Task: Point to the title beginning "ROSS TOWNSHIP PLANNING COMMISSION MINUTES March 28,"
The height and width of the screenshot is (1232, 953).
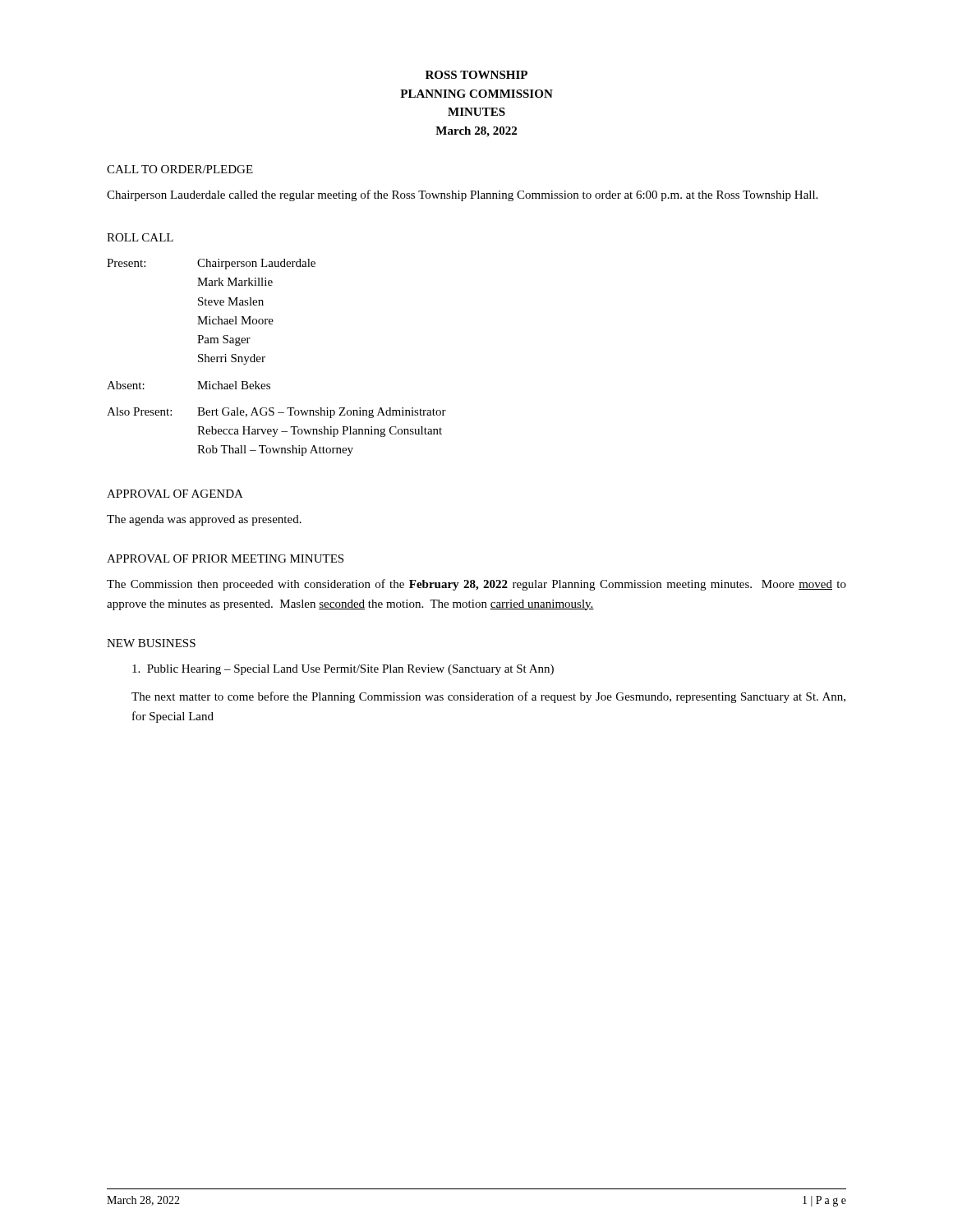Action: coord(476,103)
